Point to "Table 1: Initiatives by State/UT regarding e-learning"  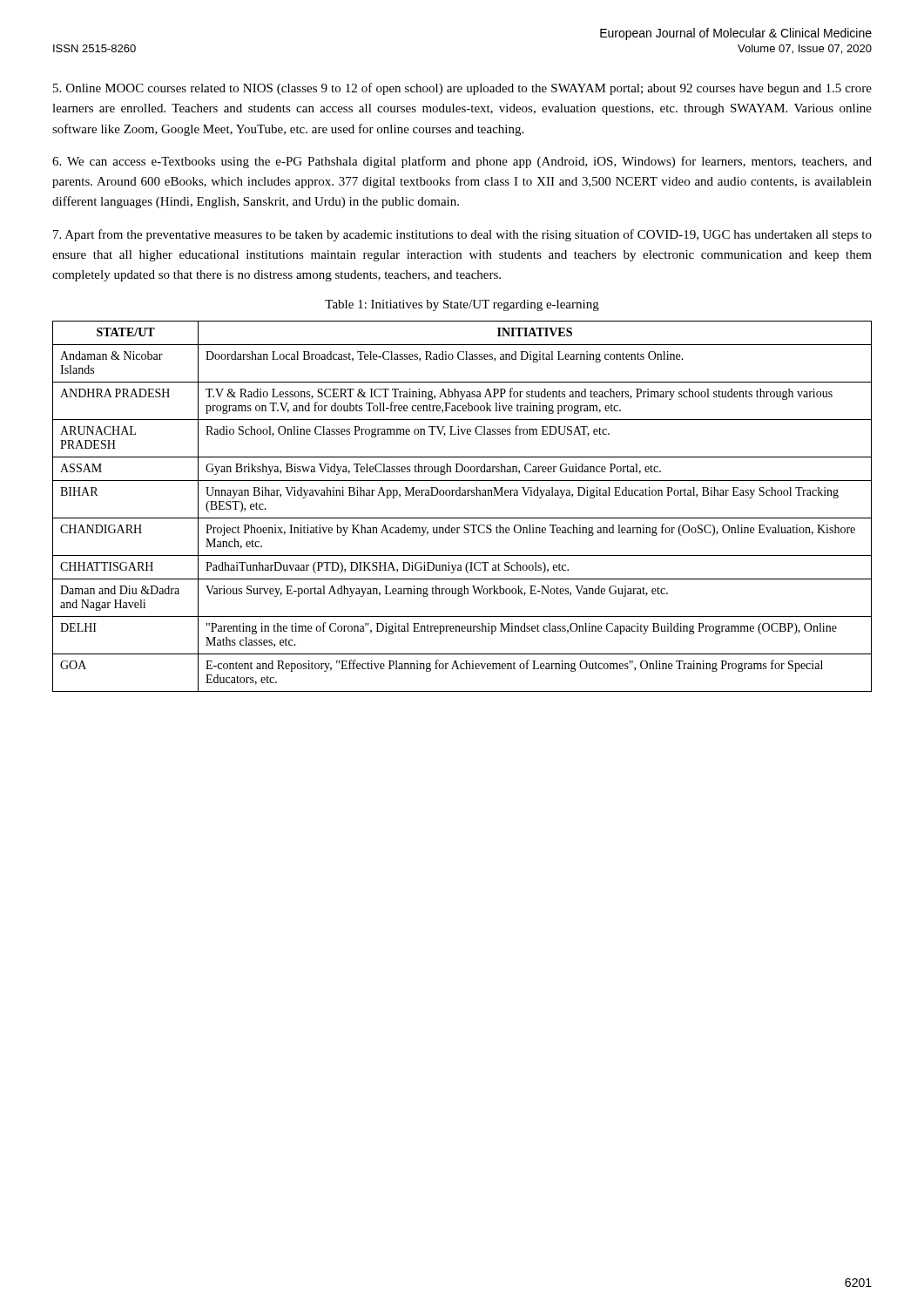[462, 304]
